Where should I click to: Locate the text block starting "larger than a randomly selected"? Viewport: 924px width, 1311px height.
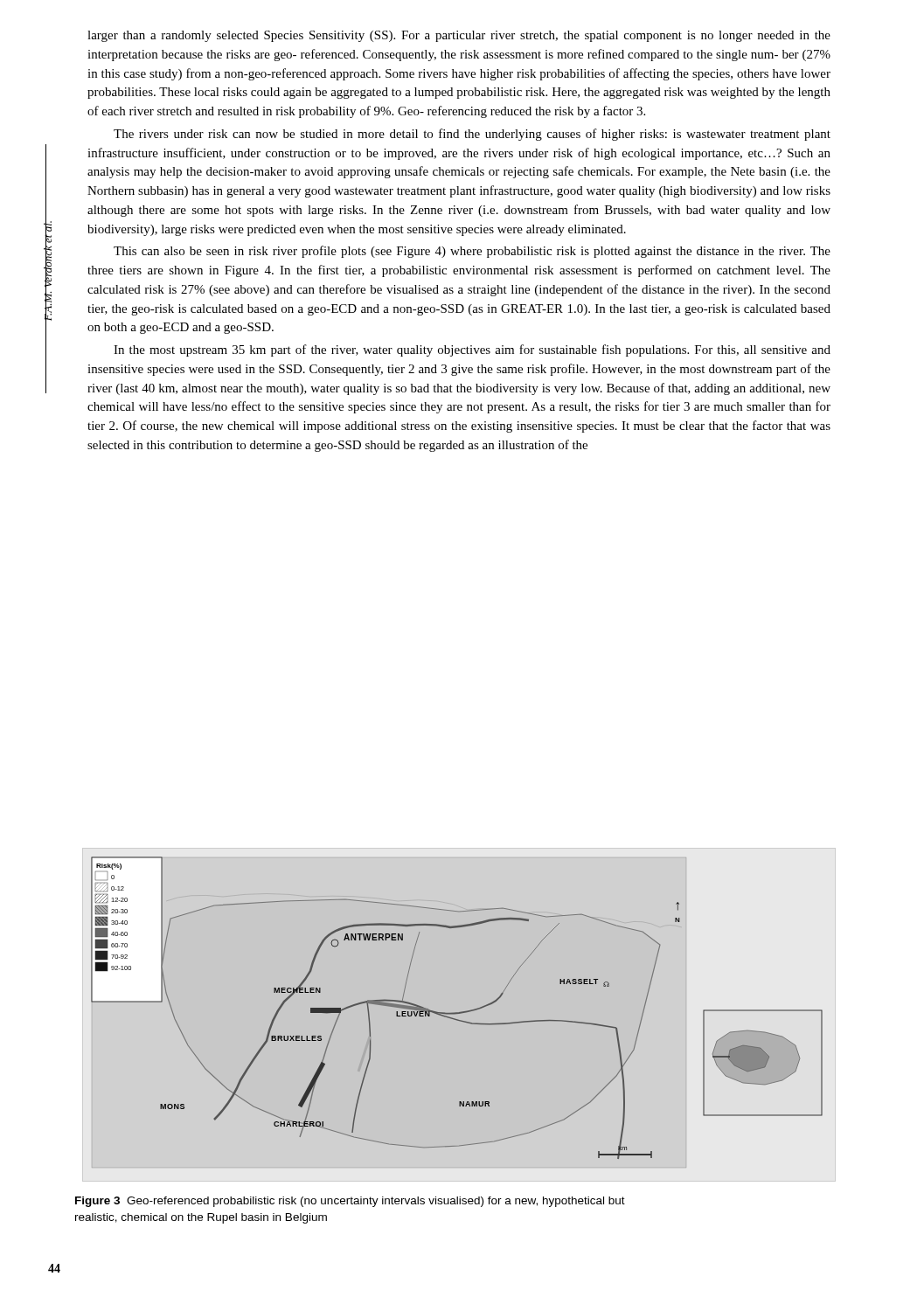459,74
